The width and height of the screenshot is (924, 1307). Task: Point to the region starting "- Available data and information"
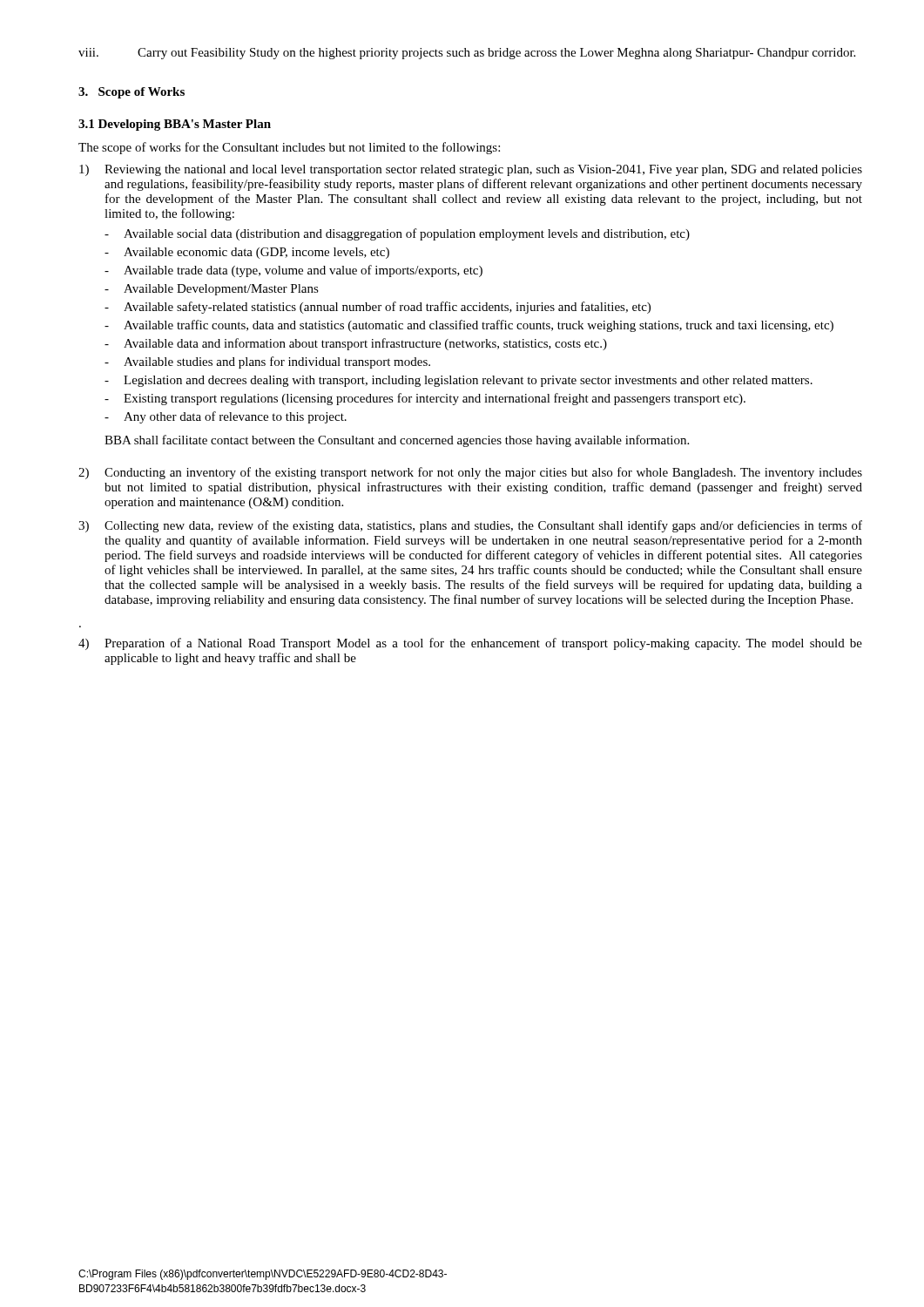point(483,344)
